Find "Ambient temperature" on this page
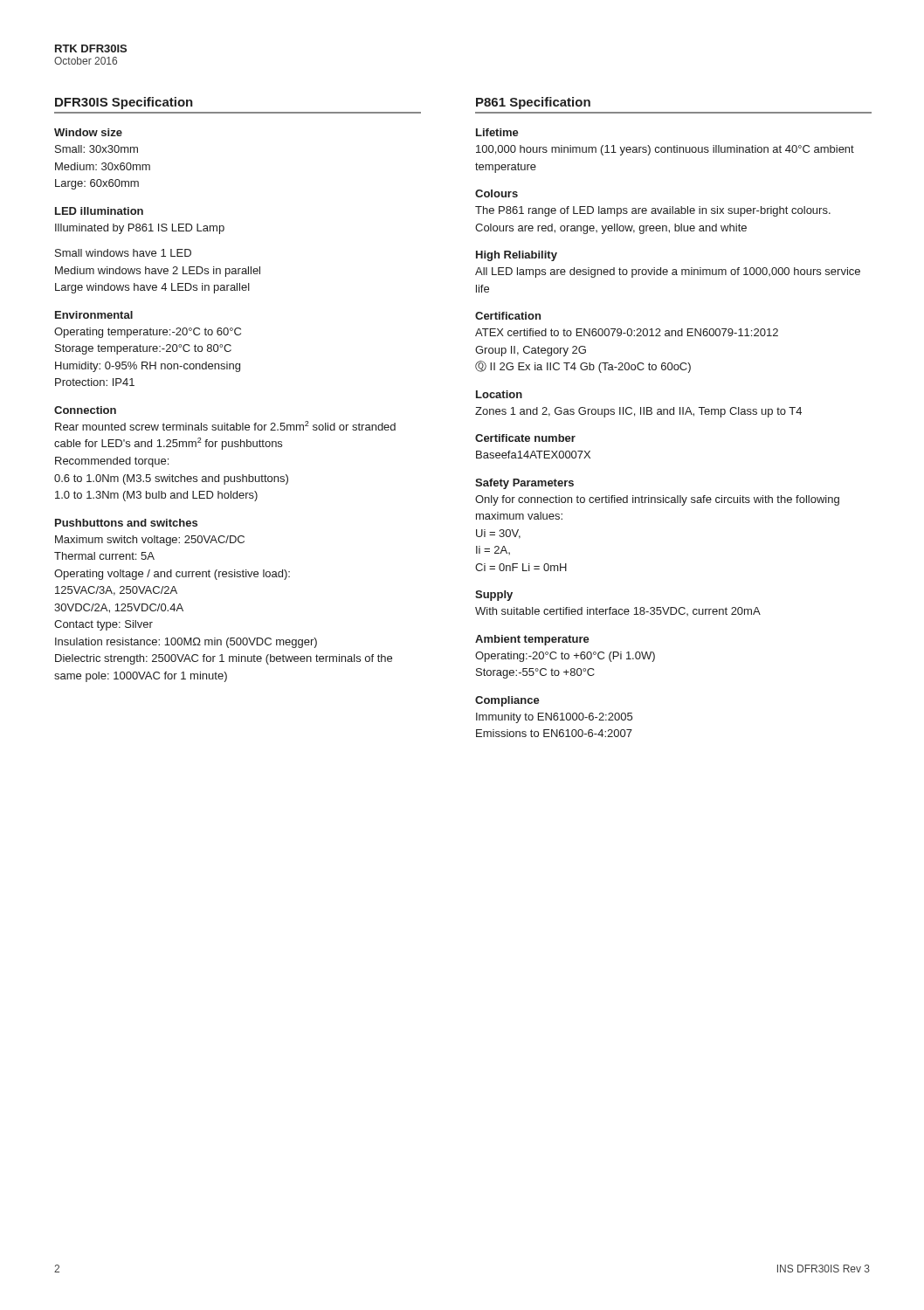Screen dimensions: 1310x924 (x=532, y=640)
